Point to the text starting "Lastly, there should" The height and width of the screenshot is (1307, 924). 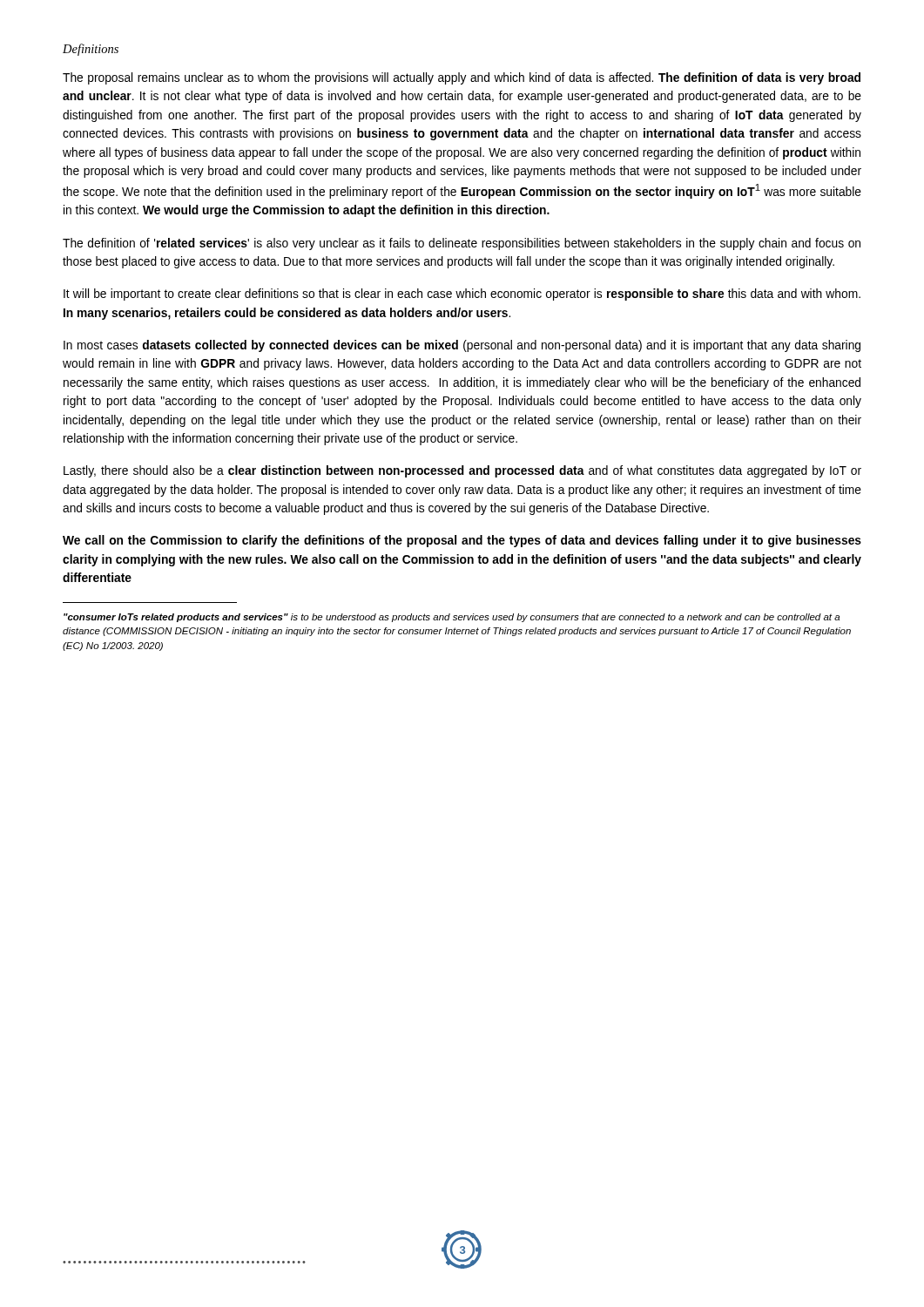[462, 490]
